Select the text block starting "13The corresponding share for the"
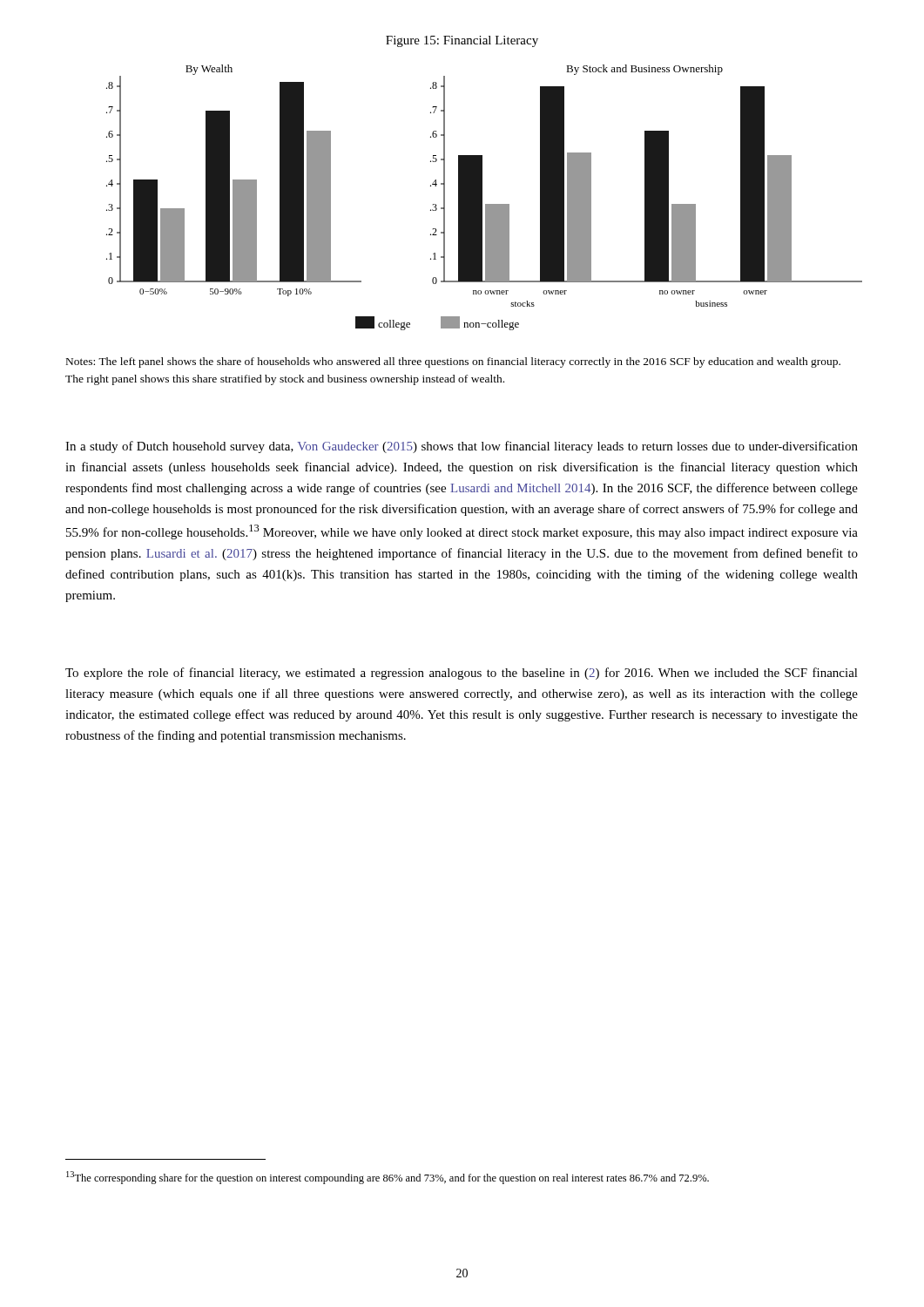The width and height of the screenshot is (924, 1307). [x=387, y=1177]
